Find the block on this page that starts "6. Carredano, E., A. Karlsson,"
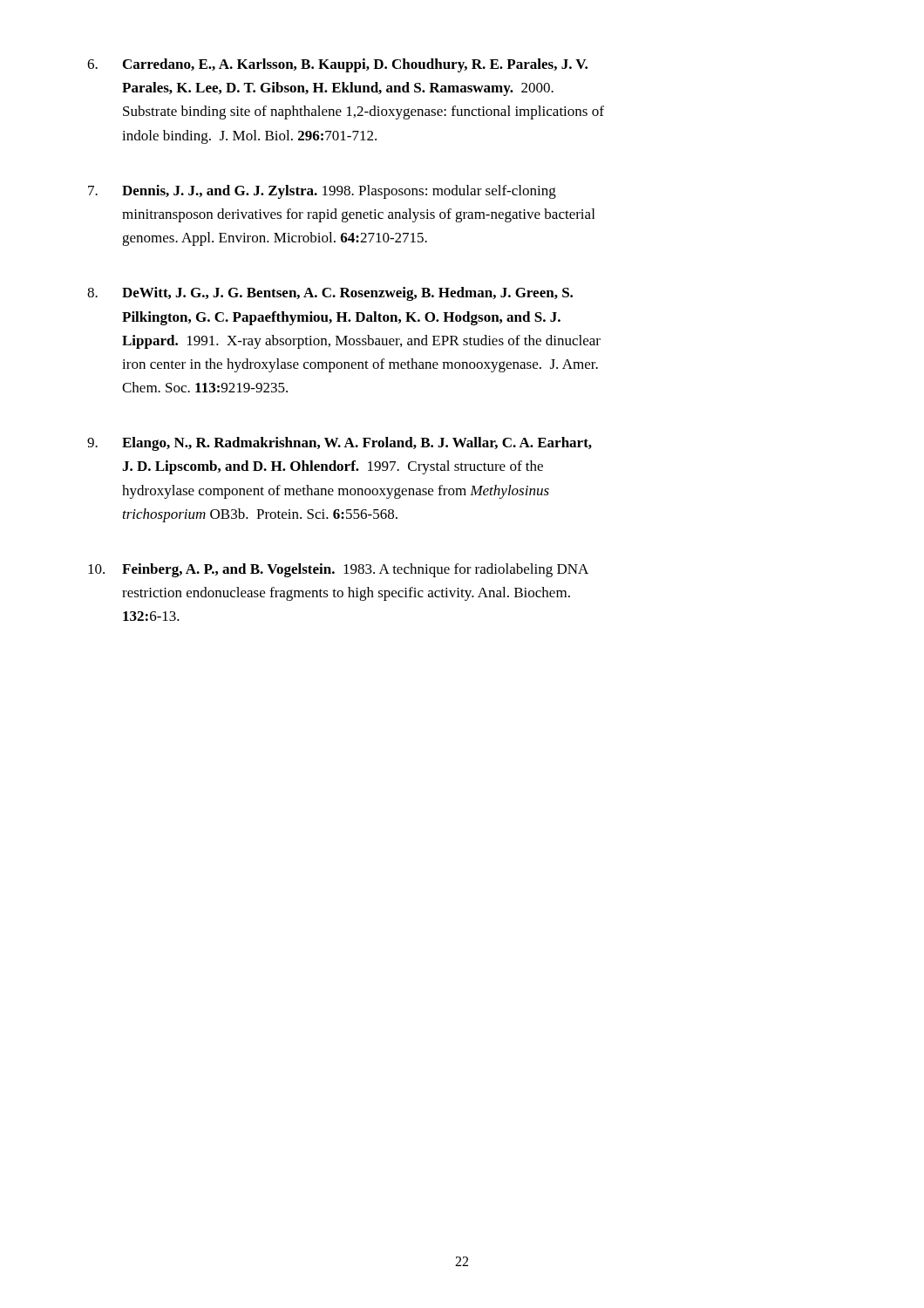 coord(466,100)
